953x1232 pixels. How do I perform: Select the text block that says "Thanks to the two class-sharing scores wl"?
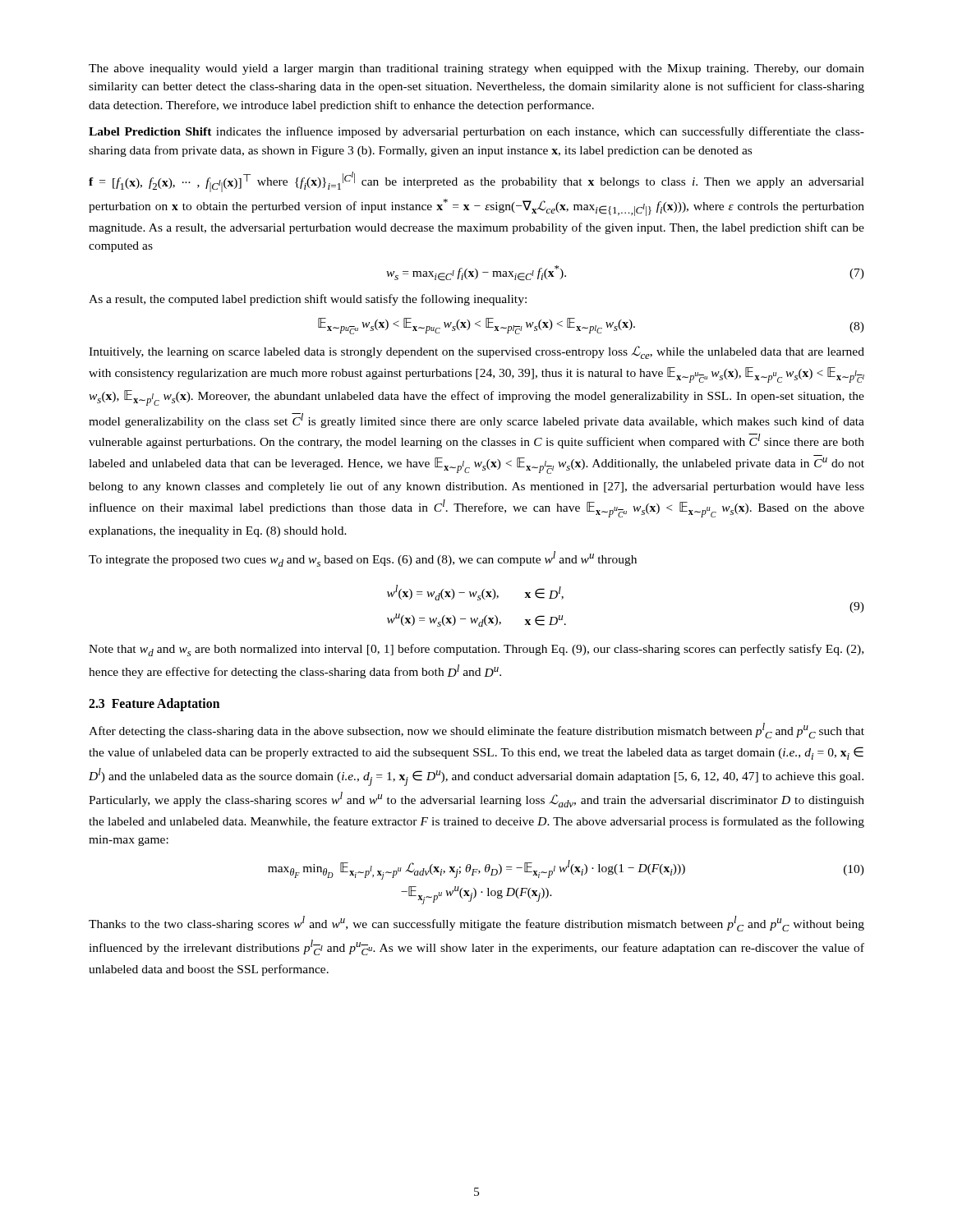476,945
